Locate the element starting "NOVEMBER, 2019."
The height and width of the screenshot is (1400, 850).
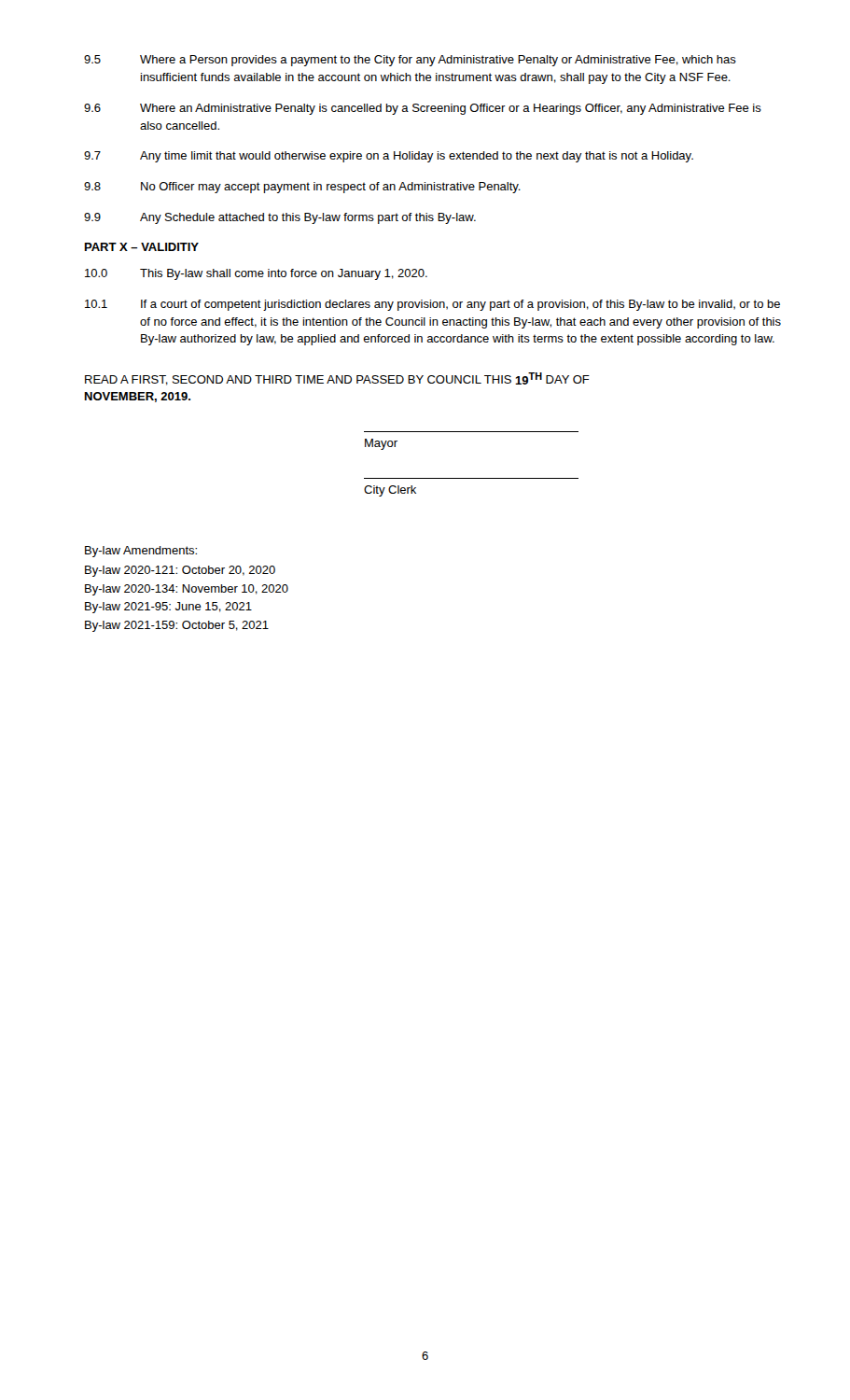tap(138, 397)
